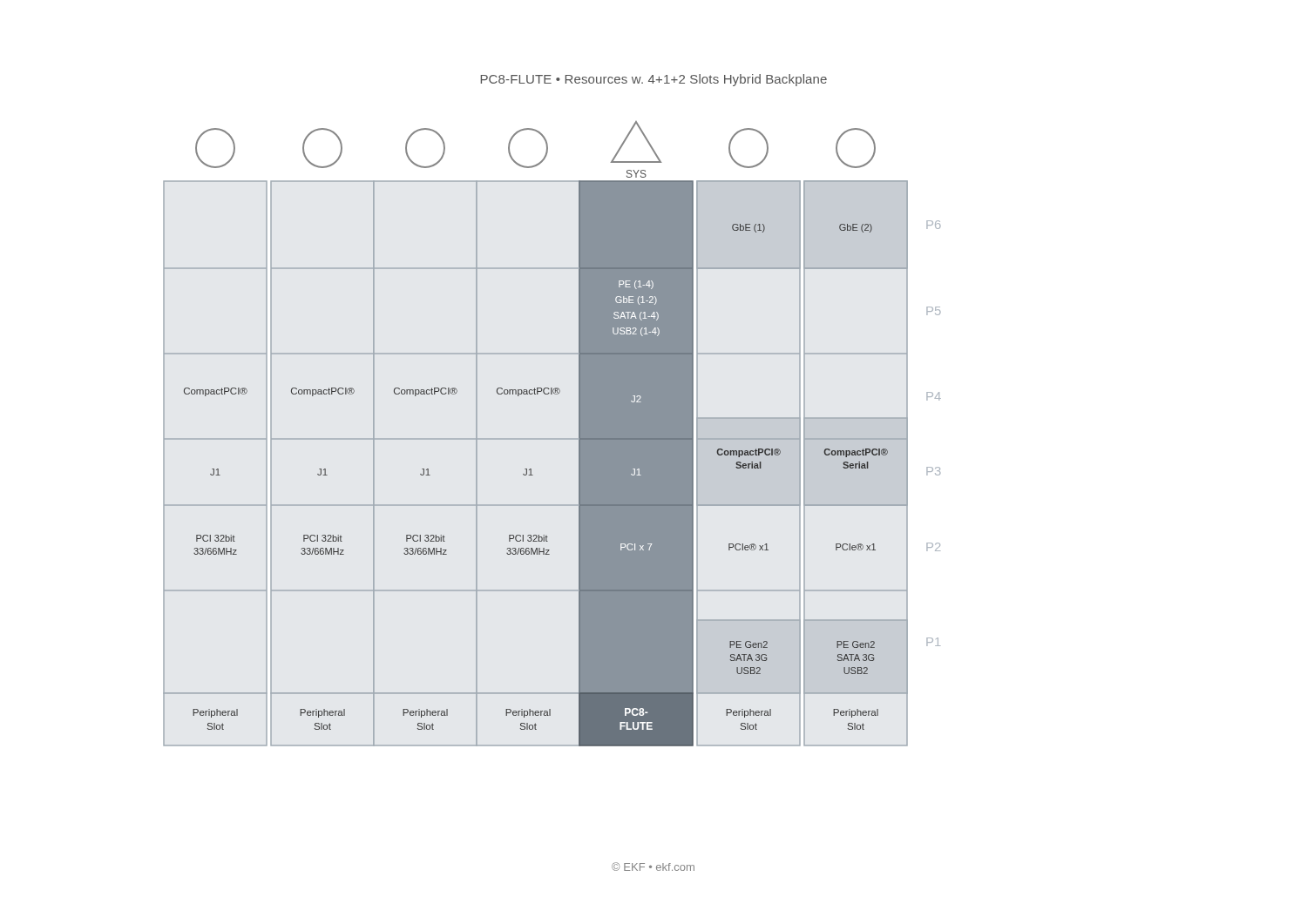Screen dimensions: 924x1307
Task: Find the schematic
Action: 573,428
